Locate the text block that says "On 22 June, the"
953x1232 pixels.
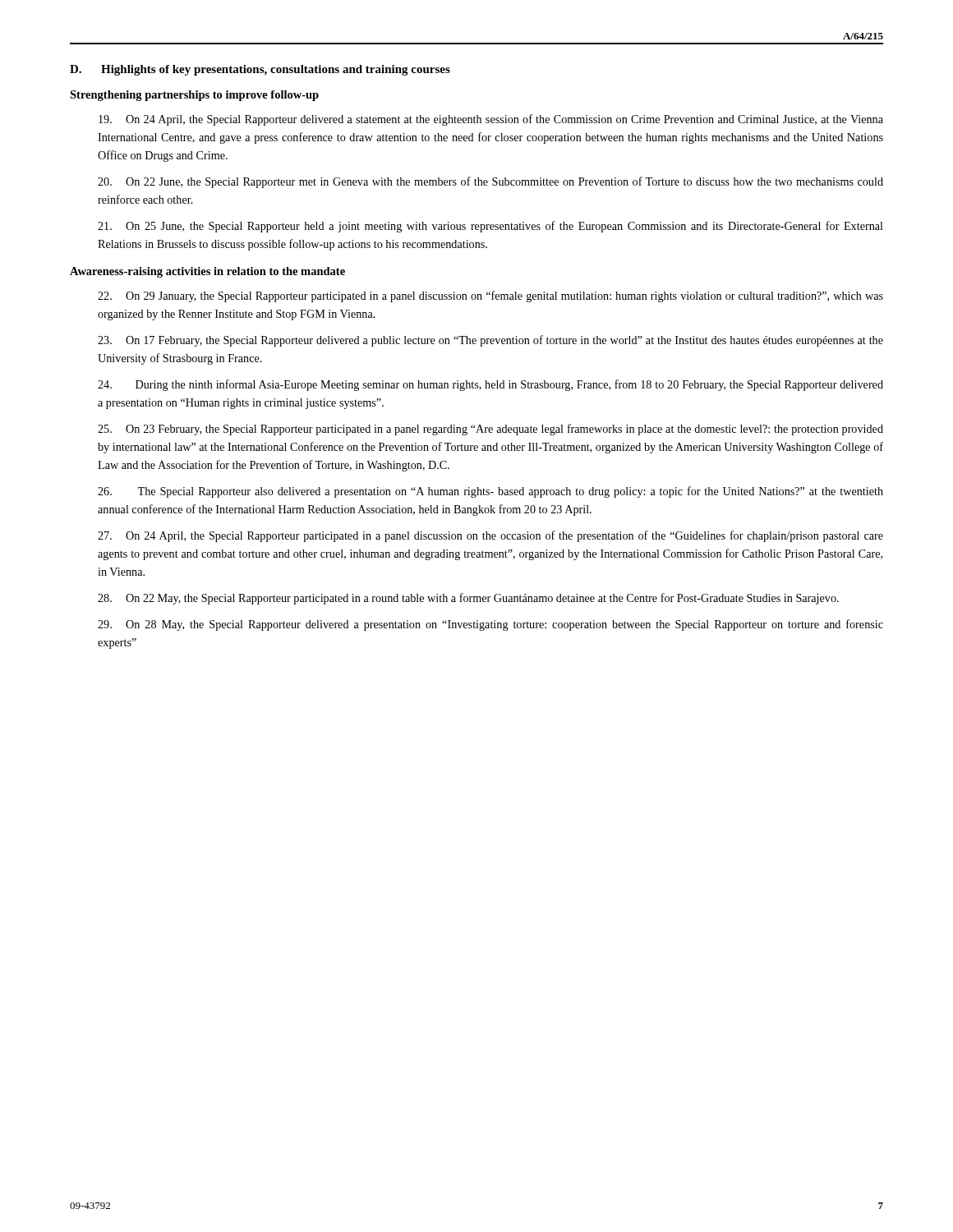click(490, 189)
